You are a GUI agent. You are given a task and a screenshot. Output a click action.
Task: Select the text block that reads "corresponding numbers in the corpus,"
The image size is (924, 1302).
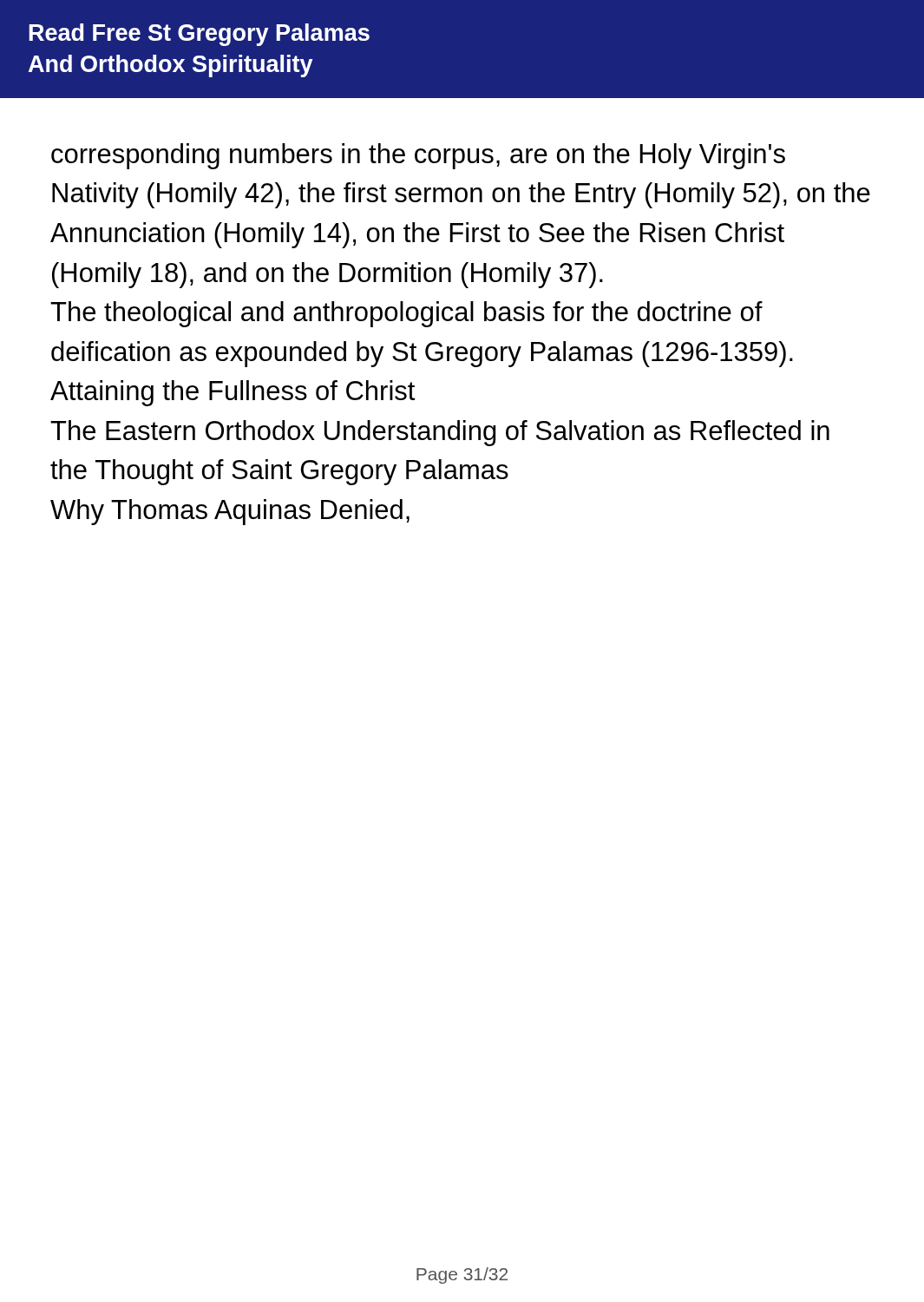point(461,332)
